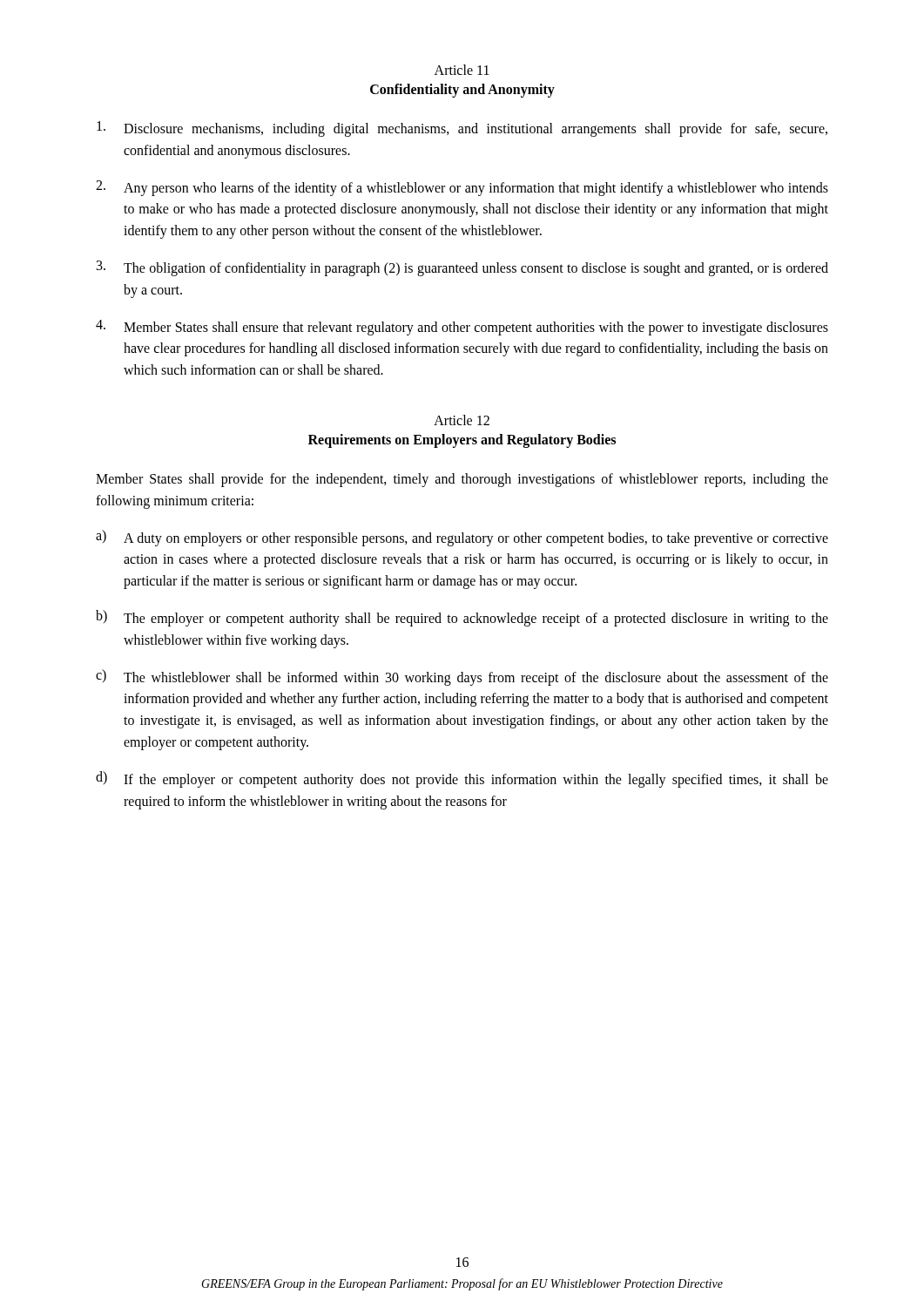Click on the section header that reads "Requirements on Employers and"

coord(462,440)
